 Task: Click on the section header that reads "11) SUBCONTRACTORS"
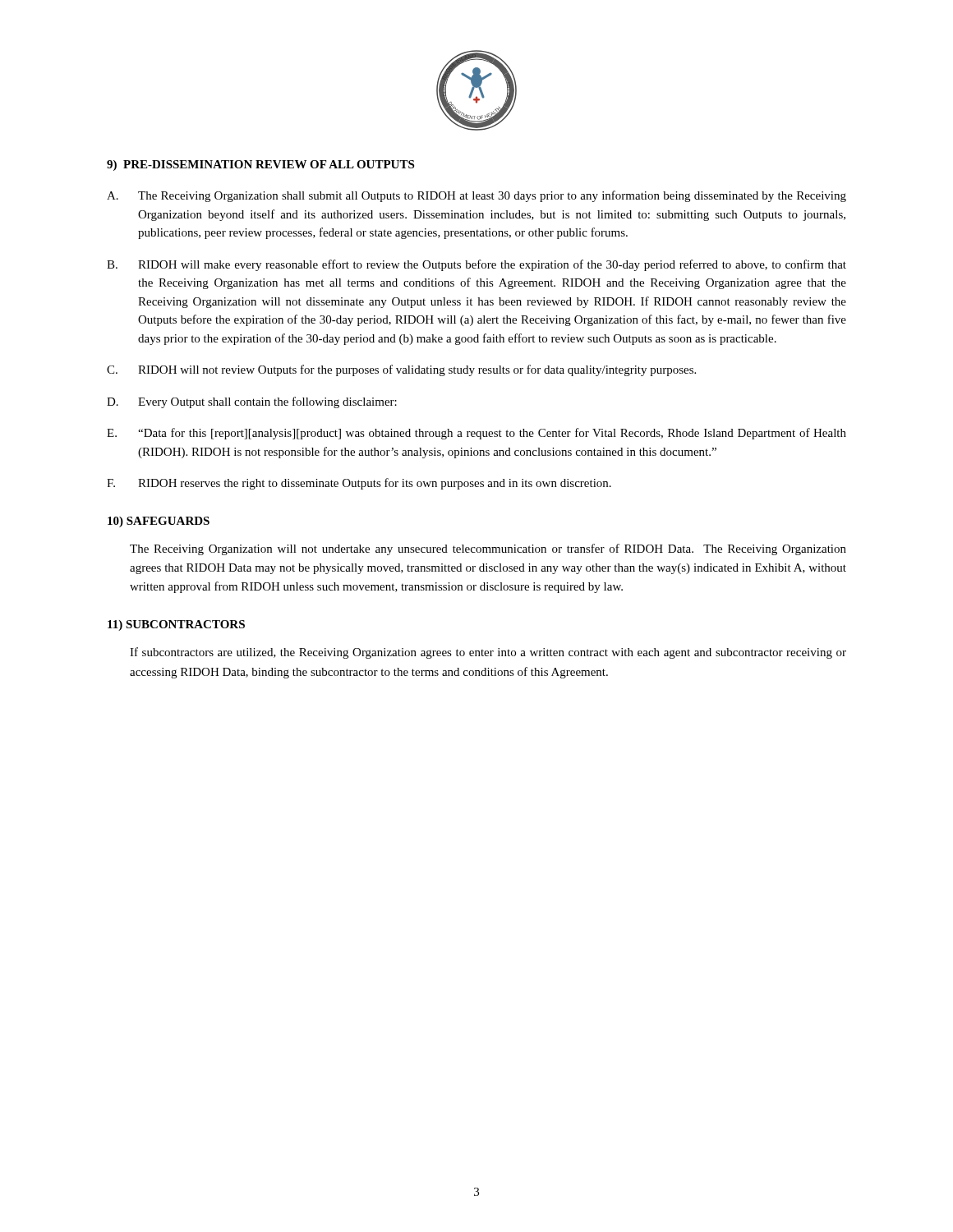176,624
